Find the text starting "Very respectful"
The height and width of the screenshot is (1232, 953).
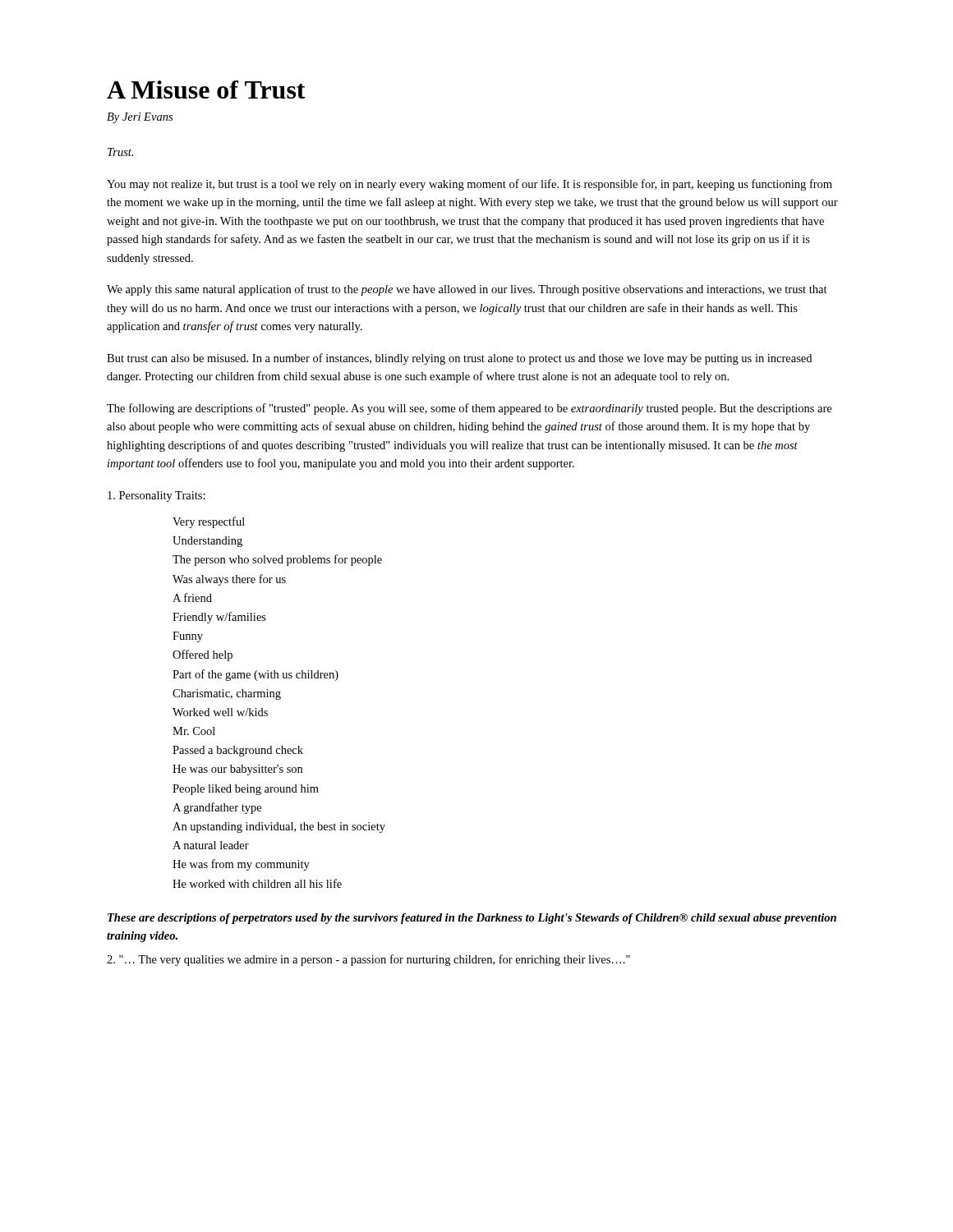point(209,522)
